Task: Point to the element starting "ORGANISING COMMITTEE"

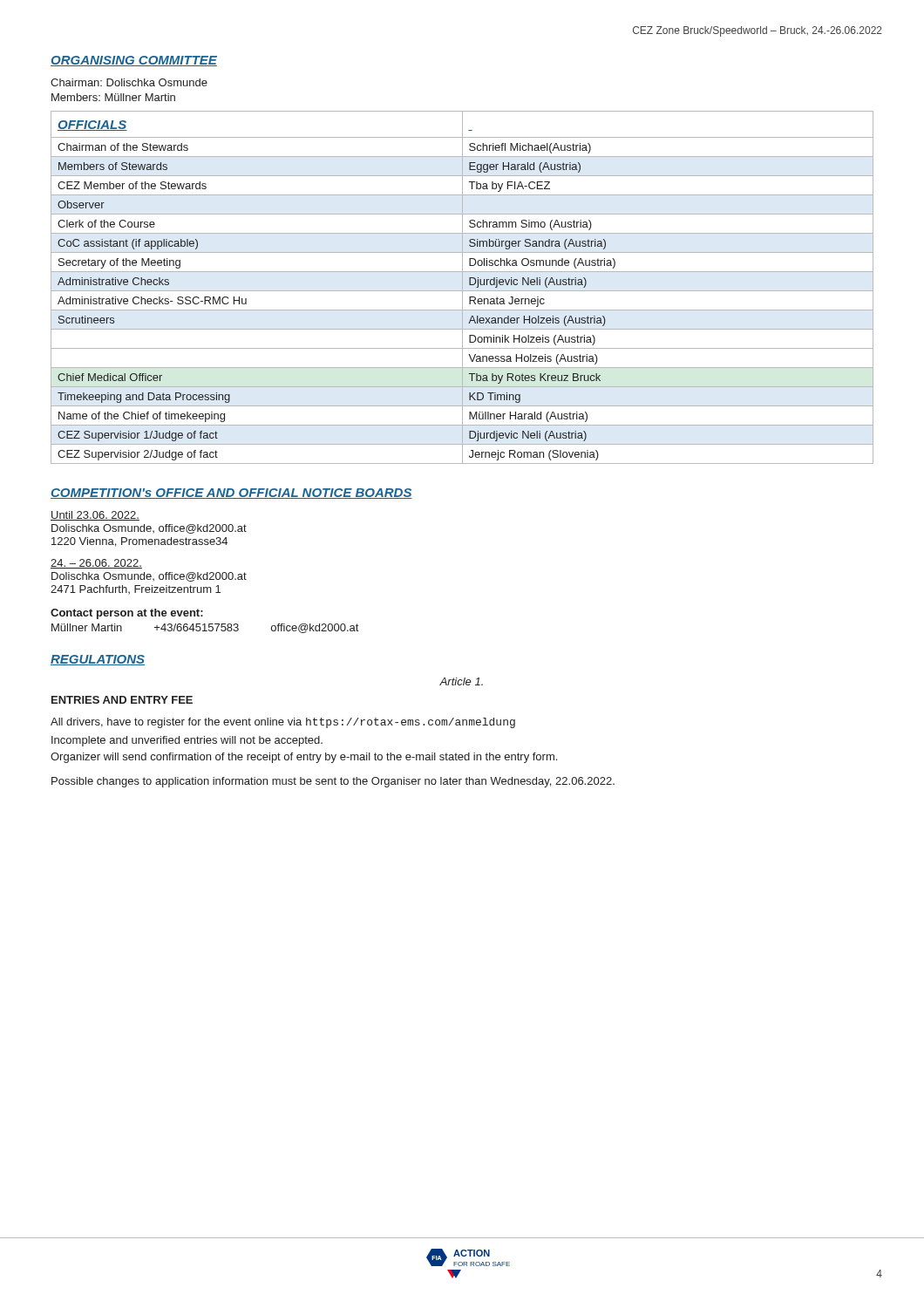Action: (x=134, y=60)
